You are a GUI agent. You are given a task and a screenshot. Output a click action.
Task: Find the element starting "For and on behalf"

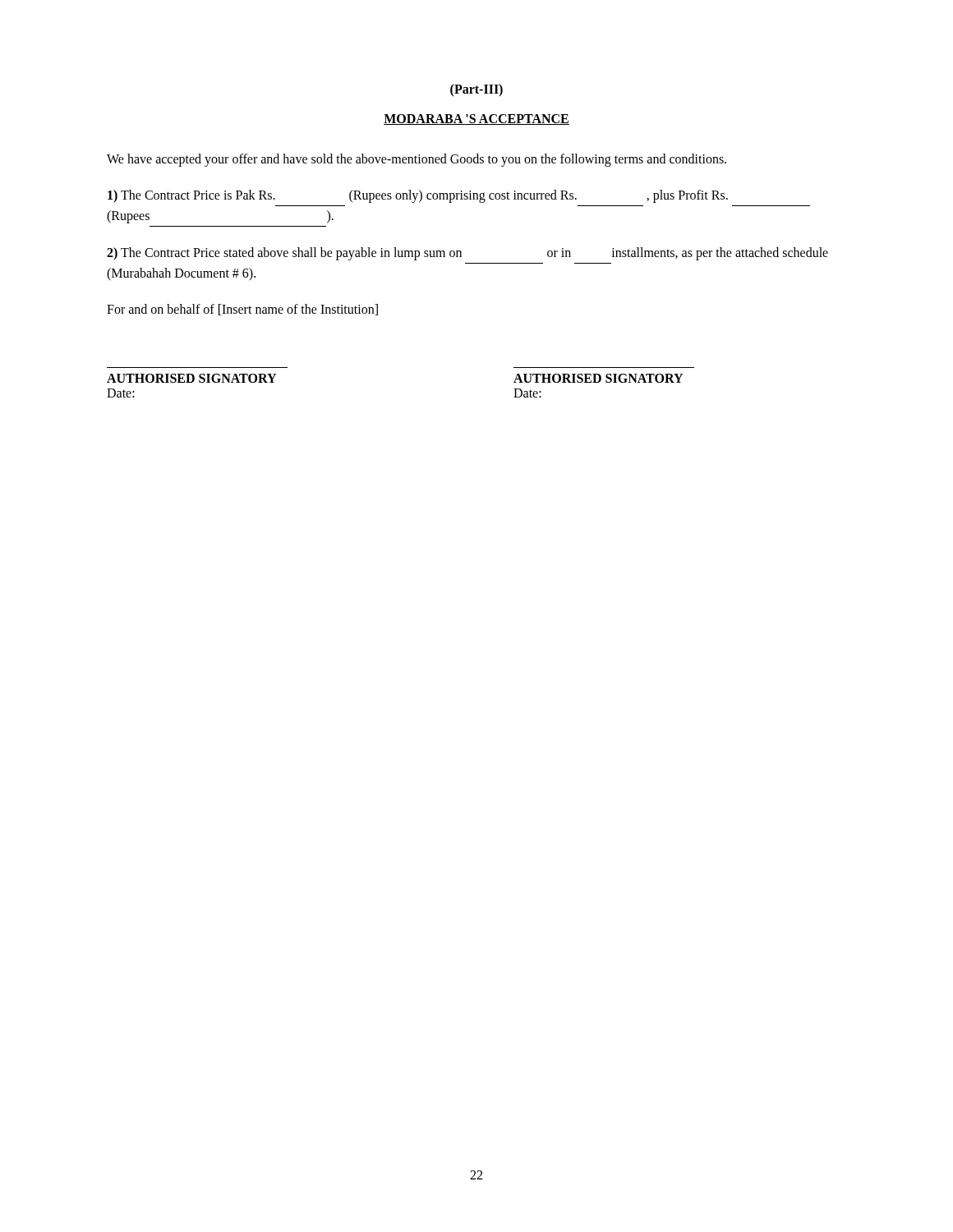point(243,309)
